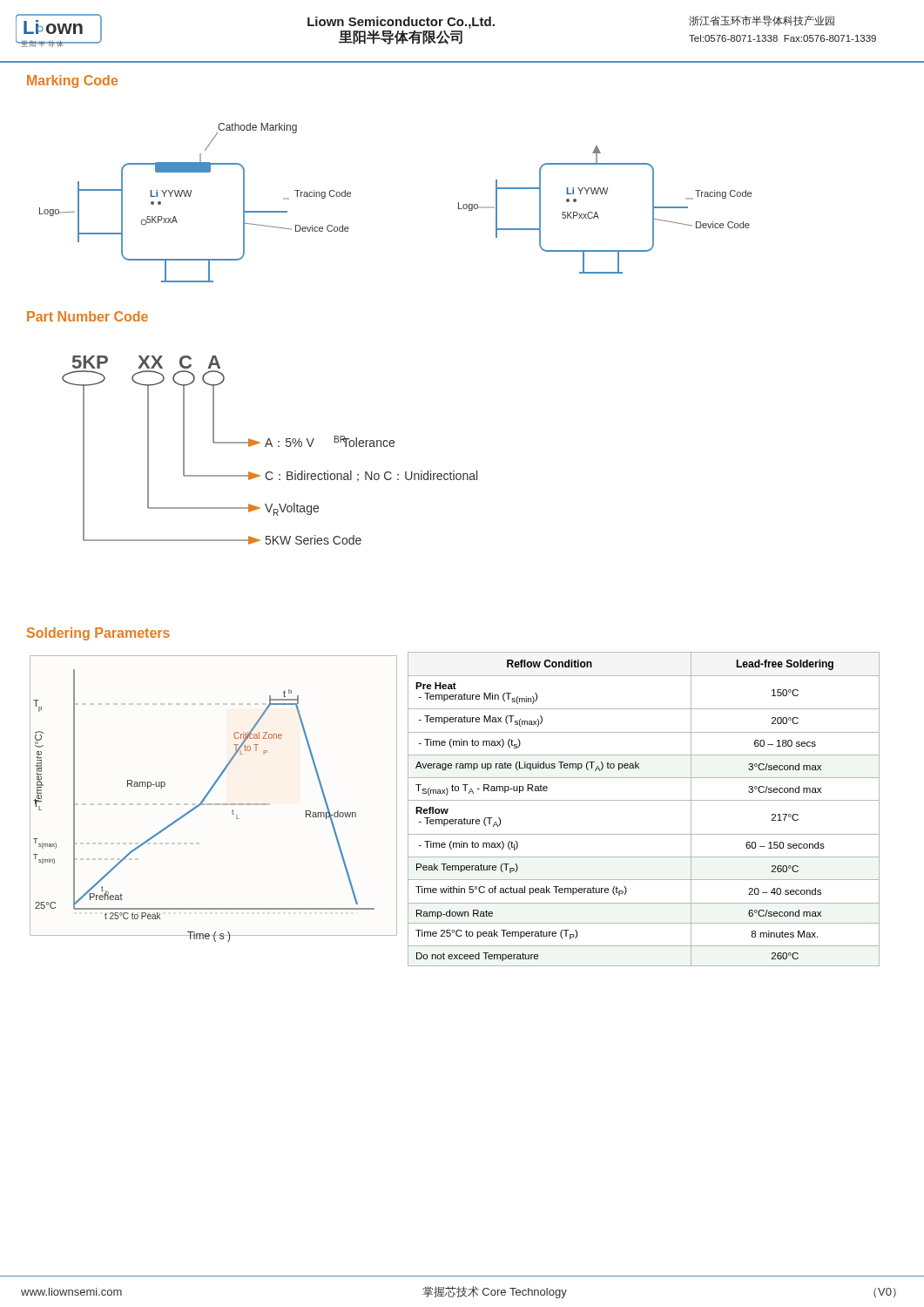Click on the section header that says "Soldering Parameters"
The width and height of the screenshot is (924, 1307).
pyautogui.click(x=98, y=633)
